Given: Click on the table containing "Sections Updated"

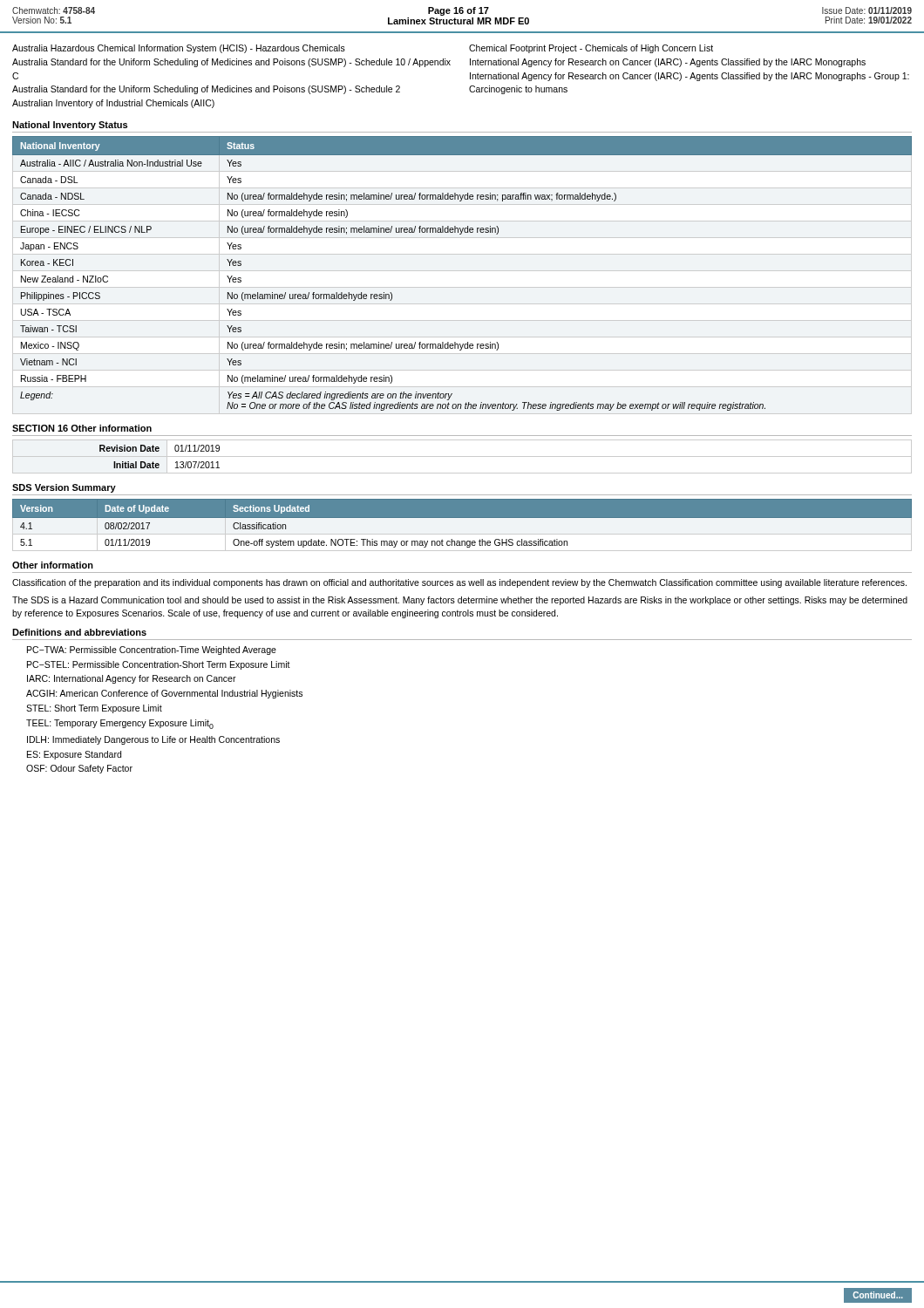Looking at the screenshot, I should coord(462,525).
